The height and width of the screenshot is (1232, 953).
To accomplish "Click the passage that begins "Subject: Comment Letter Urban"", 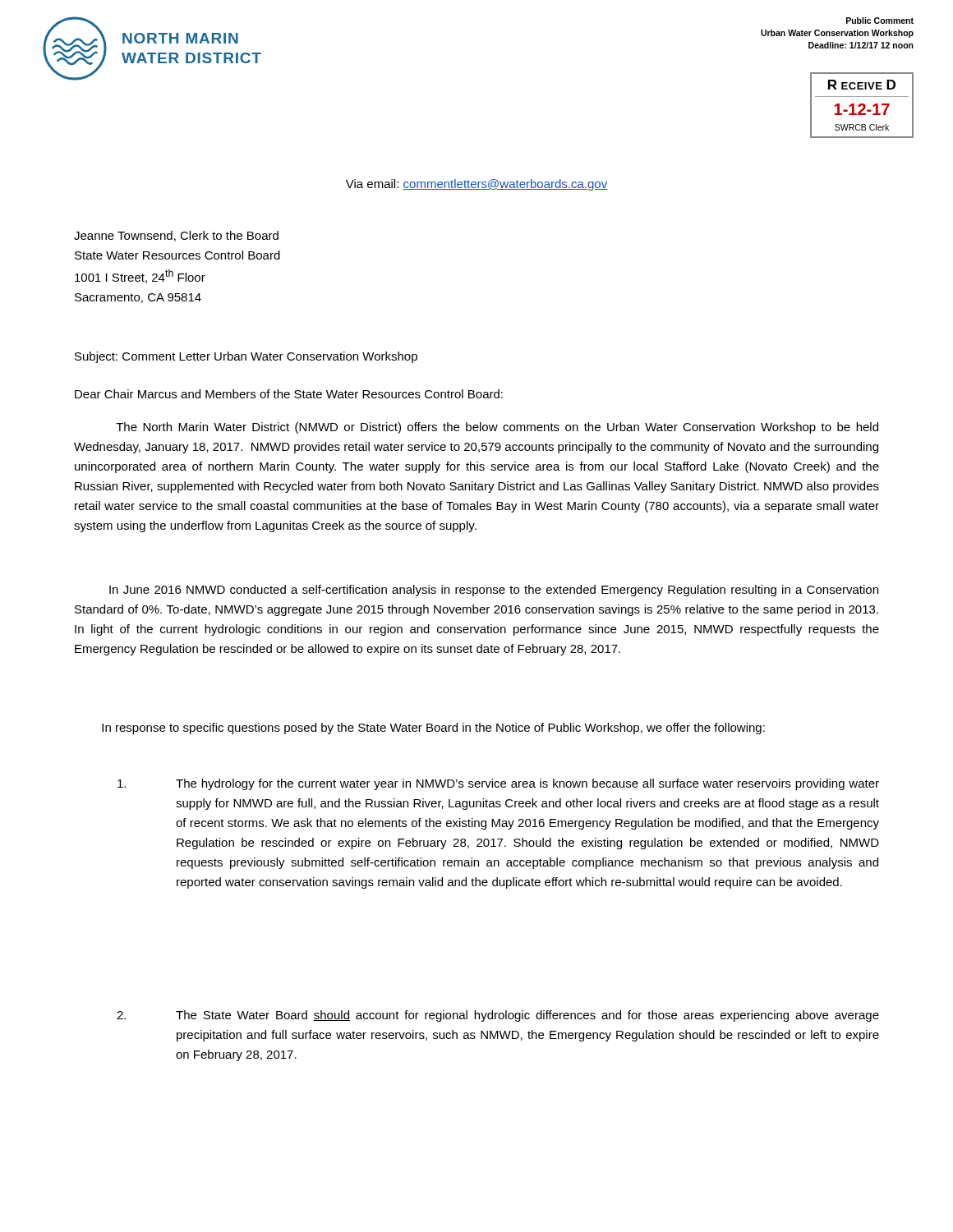I will click(246, 356).
